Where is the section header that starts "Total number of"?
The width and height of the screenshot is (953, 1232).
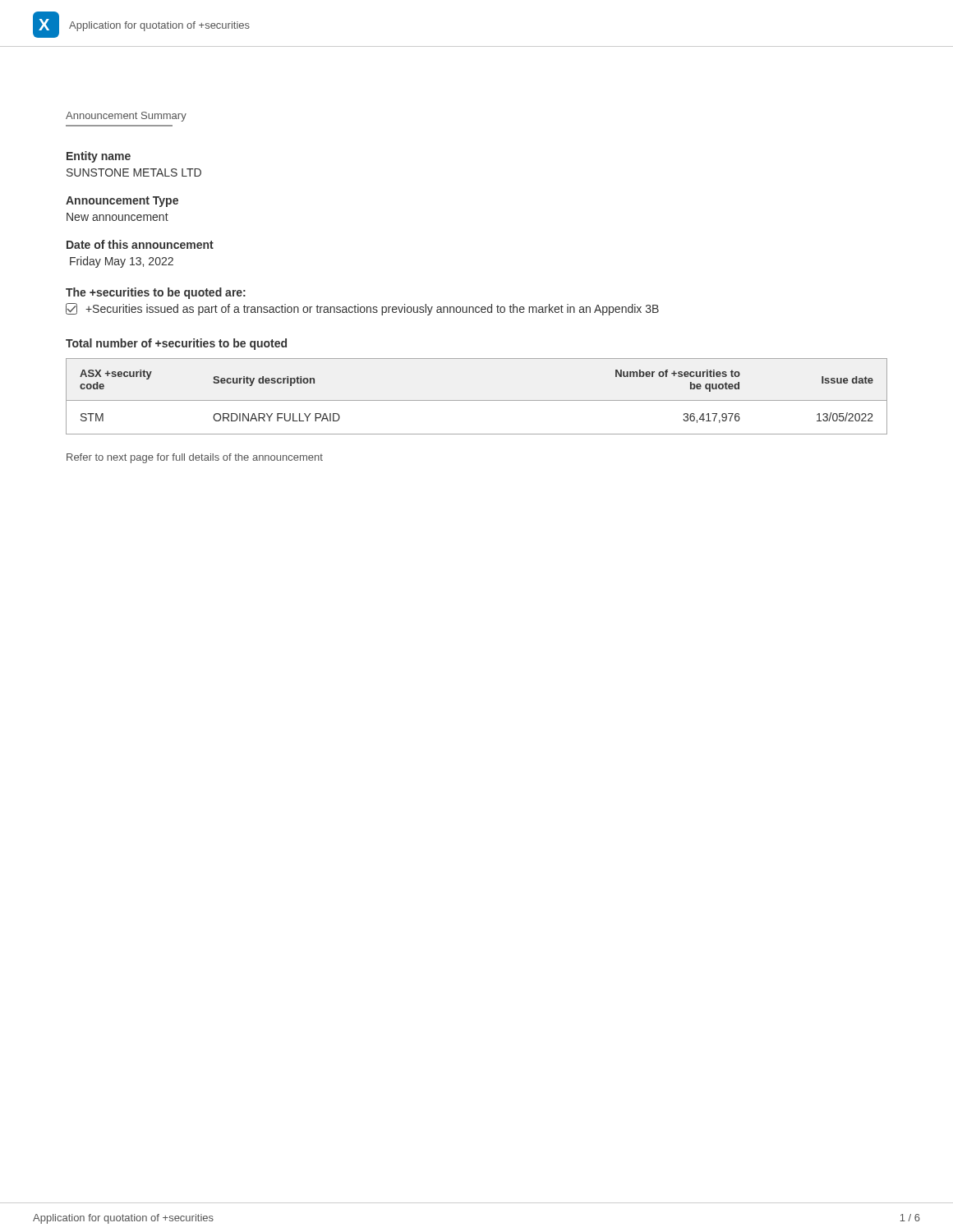tap(177, 344)
